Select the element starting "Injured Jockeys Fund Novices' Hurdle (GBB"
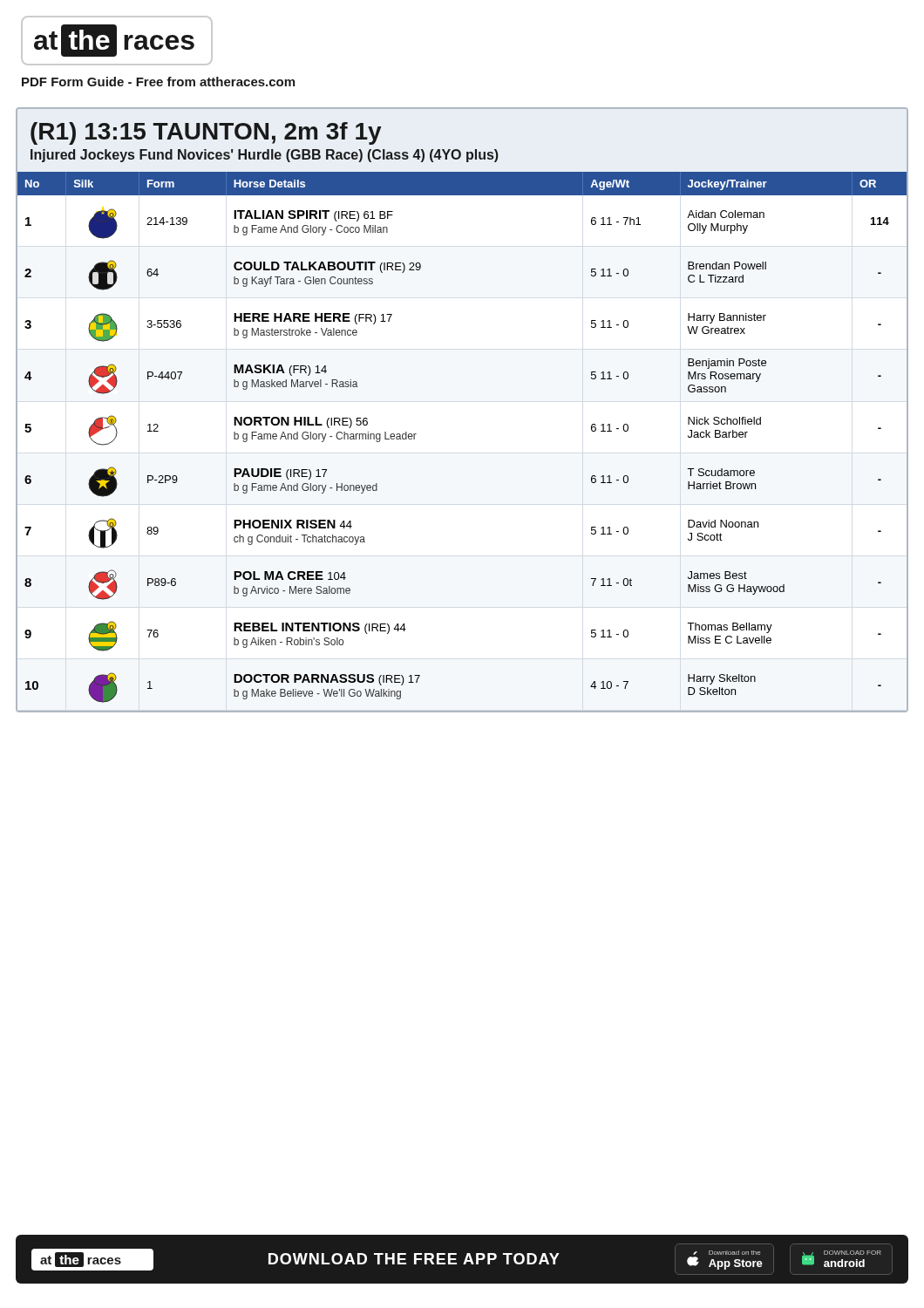The image size is (924, 1308). (x=462, y=155)
